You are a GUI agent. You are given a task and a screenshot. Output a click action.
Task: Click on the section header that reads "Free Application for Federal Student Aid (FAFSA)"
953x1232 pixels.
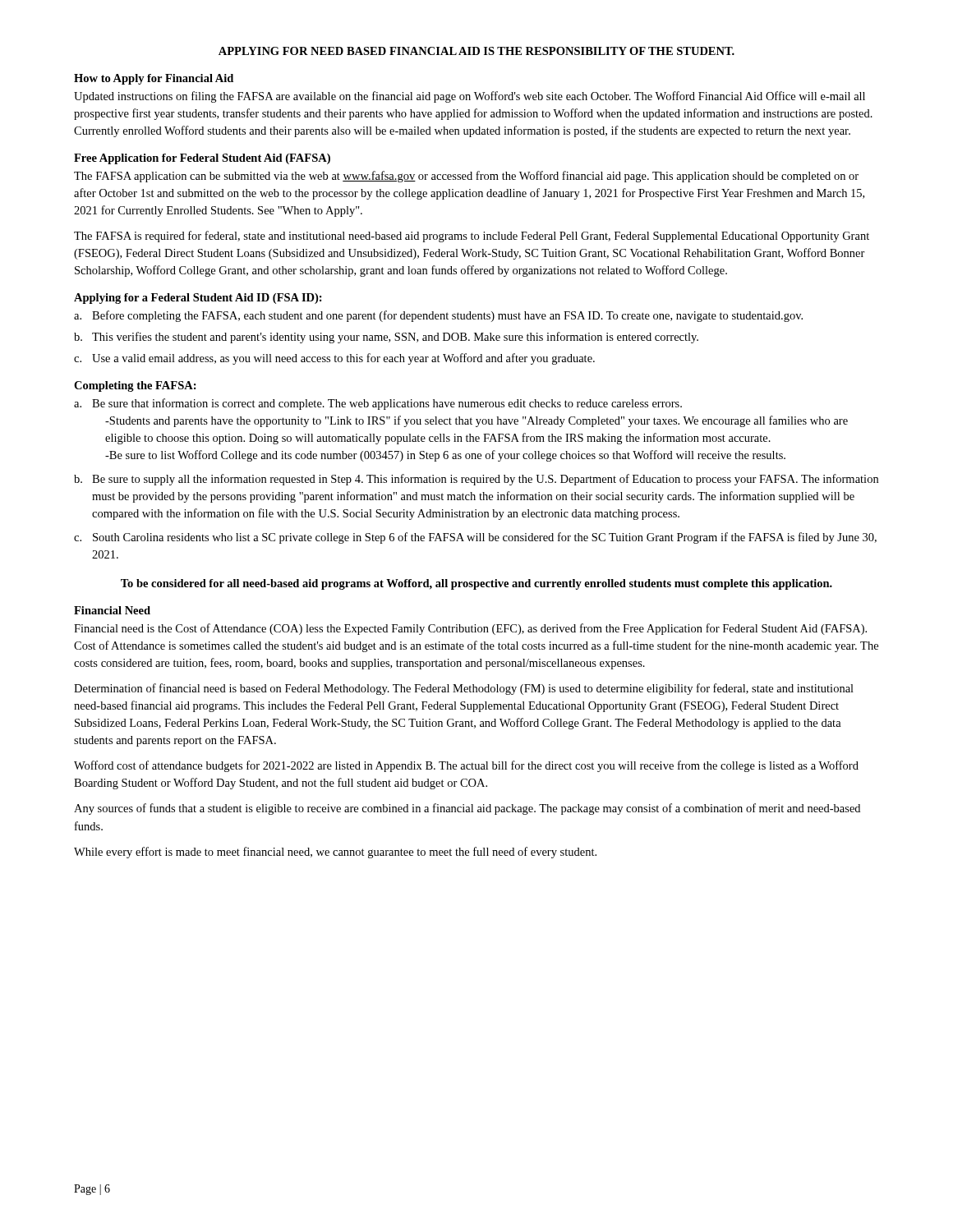tap(202, 158)
